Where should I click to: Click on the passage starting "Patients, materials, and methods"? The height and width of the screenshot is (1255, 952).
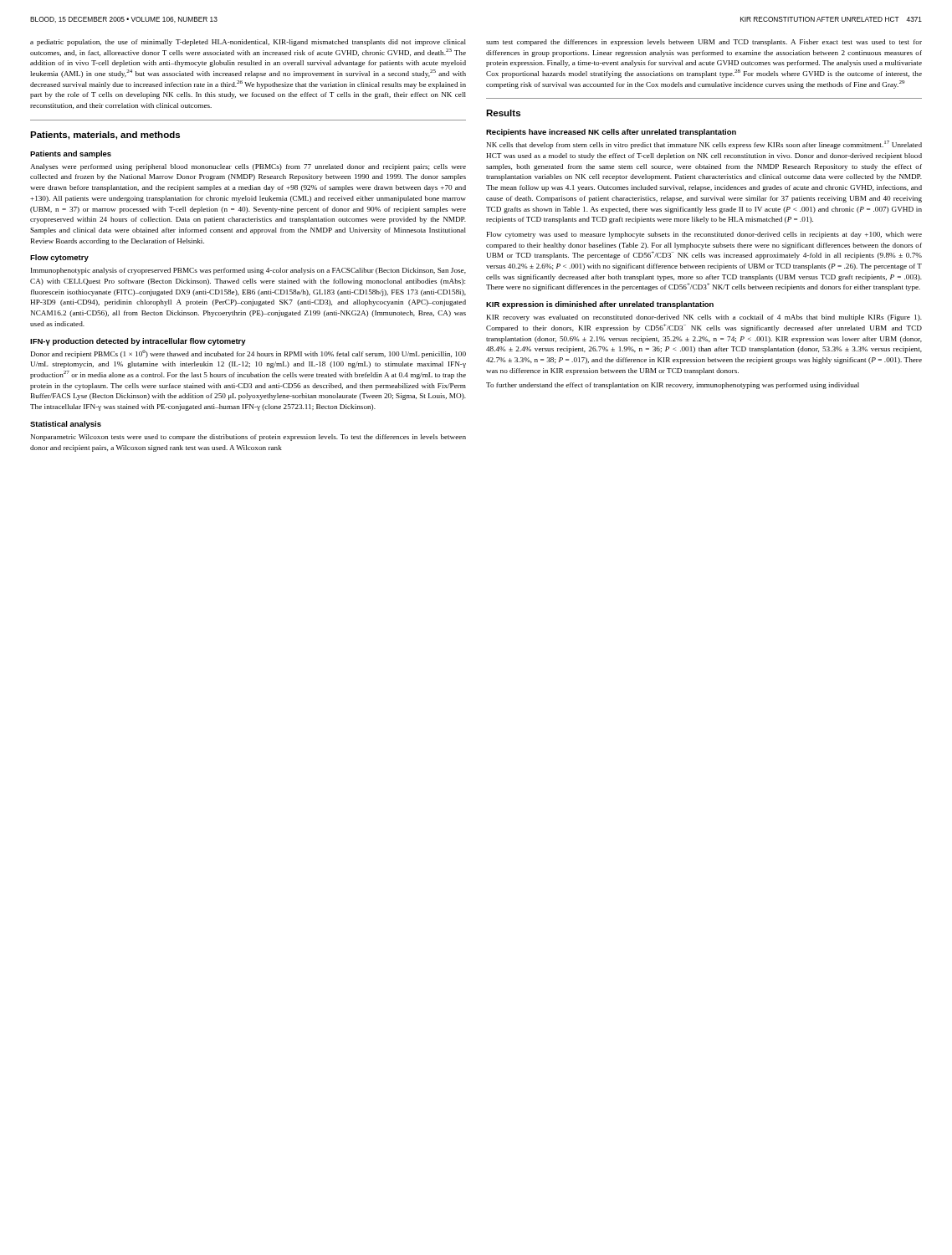[x=105, y=135]
